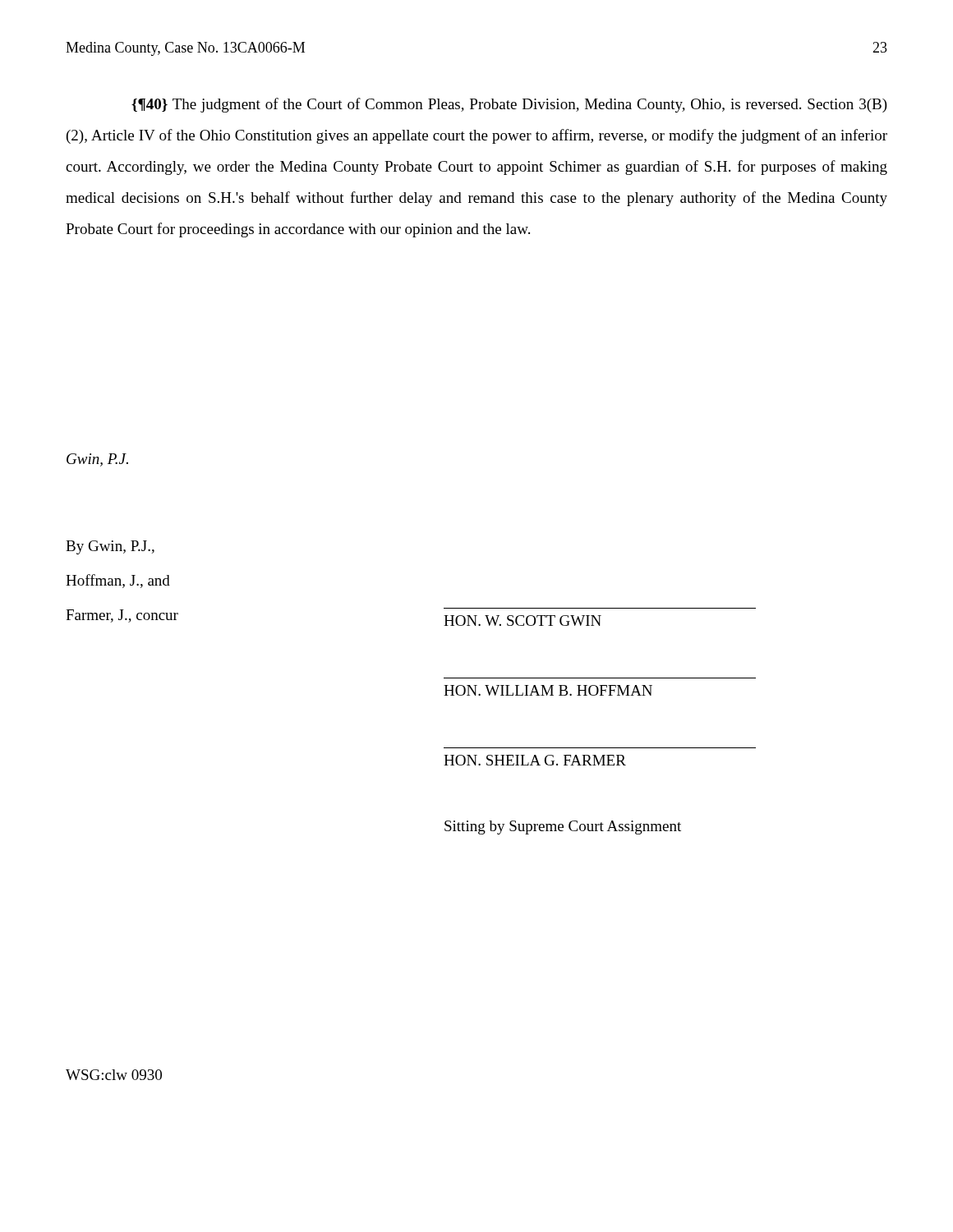953x1232 pixels.
Task: Find the text starting "HON. SHEILA G. FARMER"
Action: (x=665, y=759)
